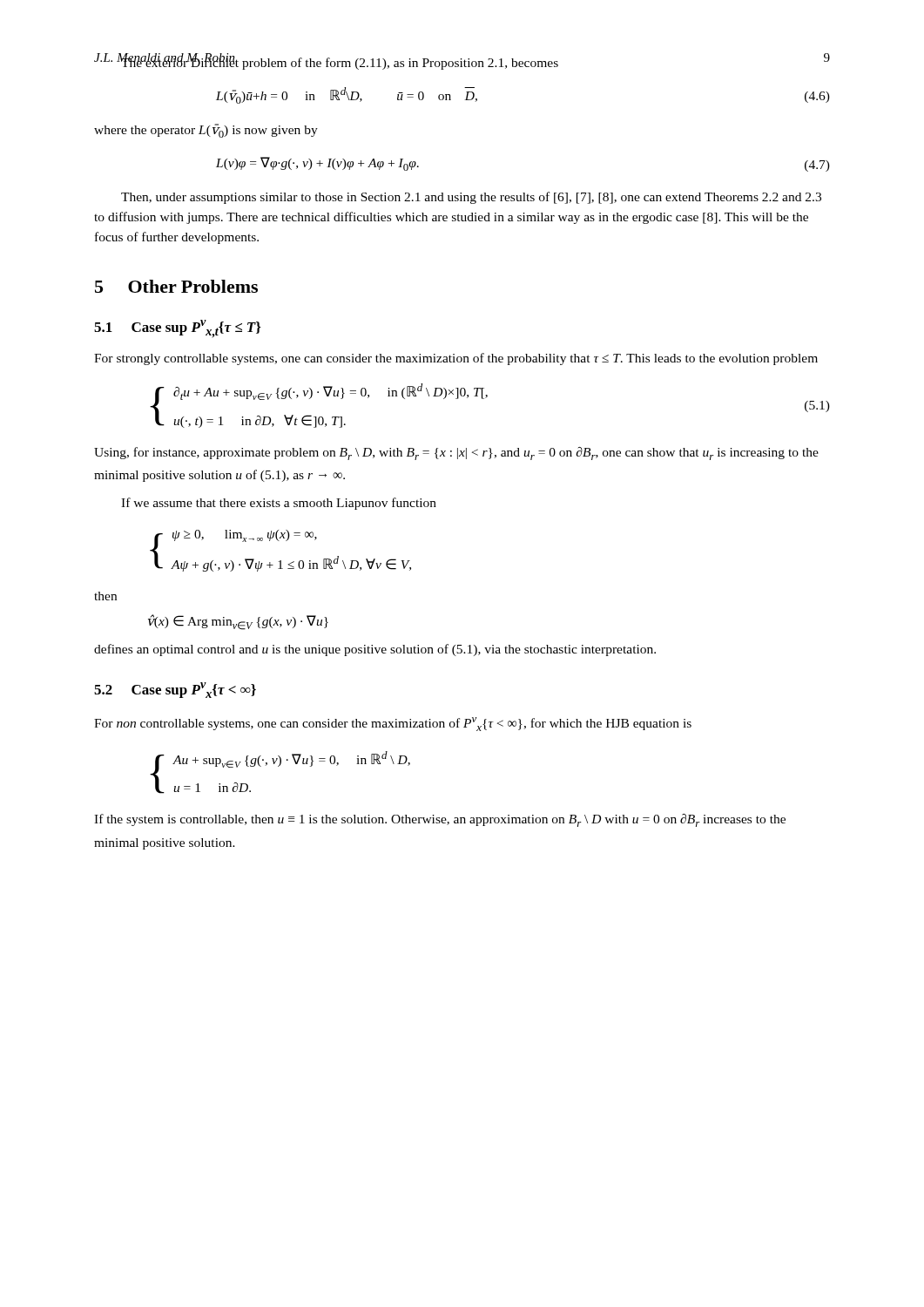Viewport: 924px width, 1307px height.
Task: Point to the block beginning "The exterior Dirichlet problem of the form"
Action: (x=462, y=62)
